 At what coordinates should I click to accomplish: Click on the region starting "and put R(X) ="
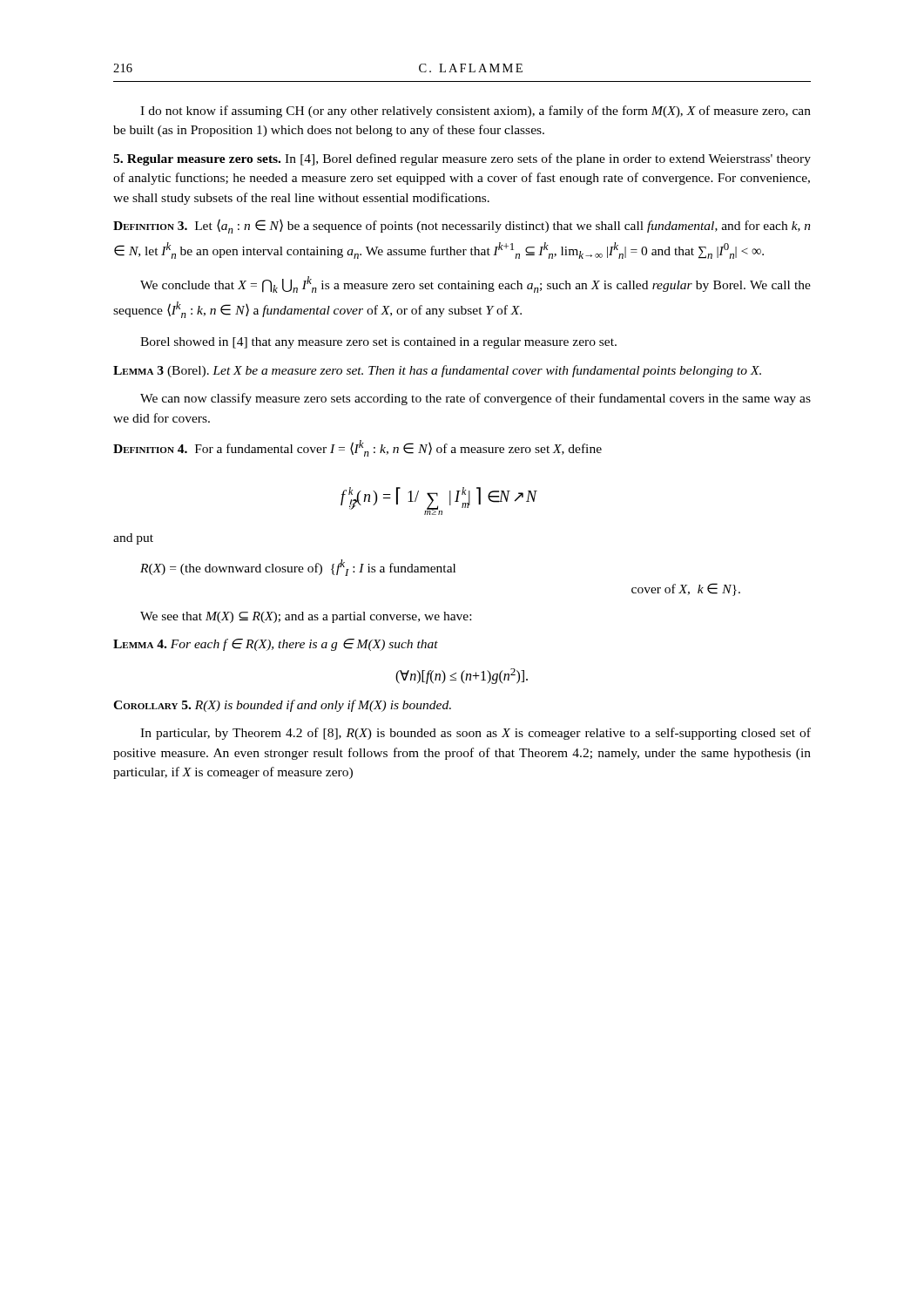pos(462,555)
